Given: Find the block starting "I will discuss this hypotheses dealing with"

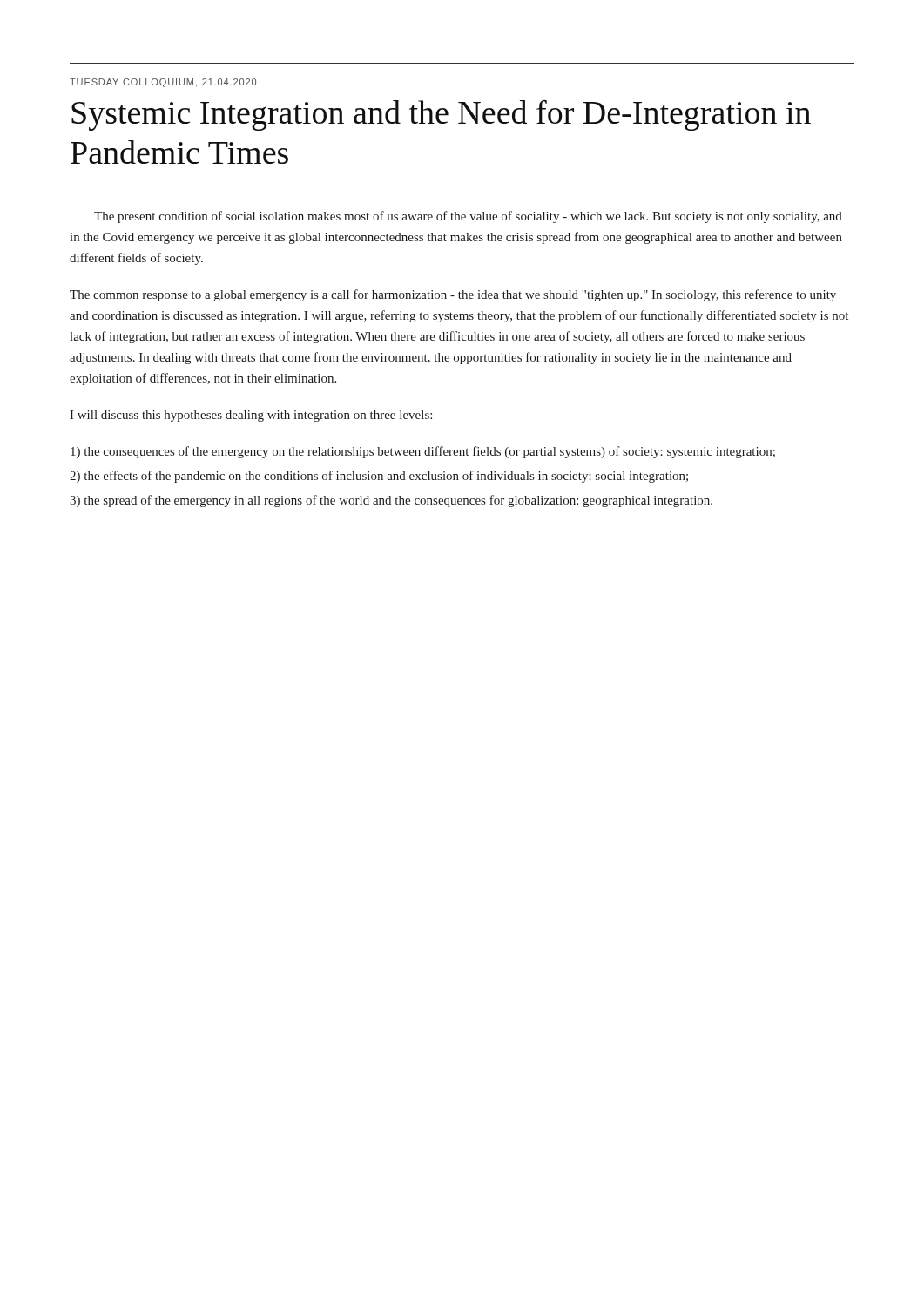Looking at the screenshot, I should [x=251, y=415].
